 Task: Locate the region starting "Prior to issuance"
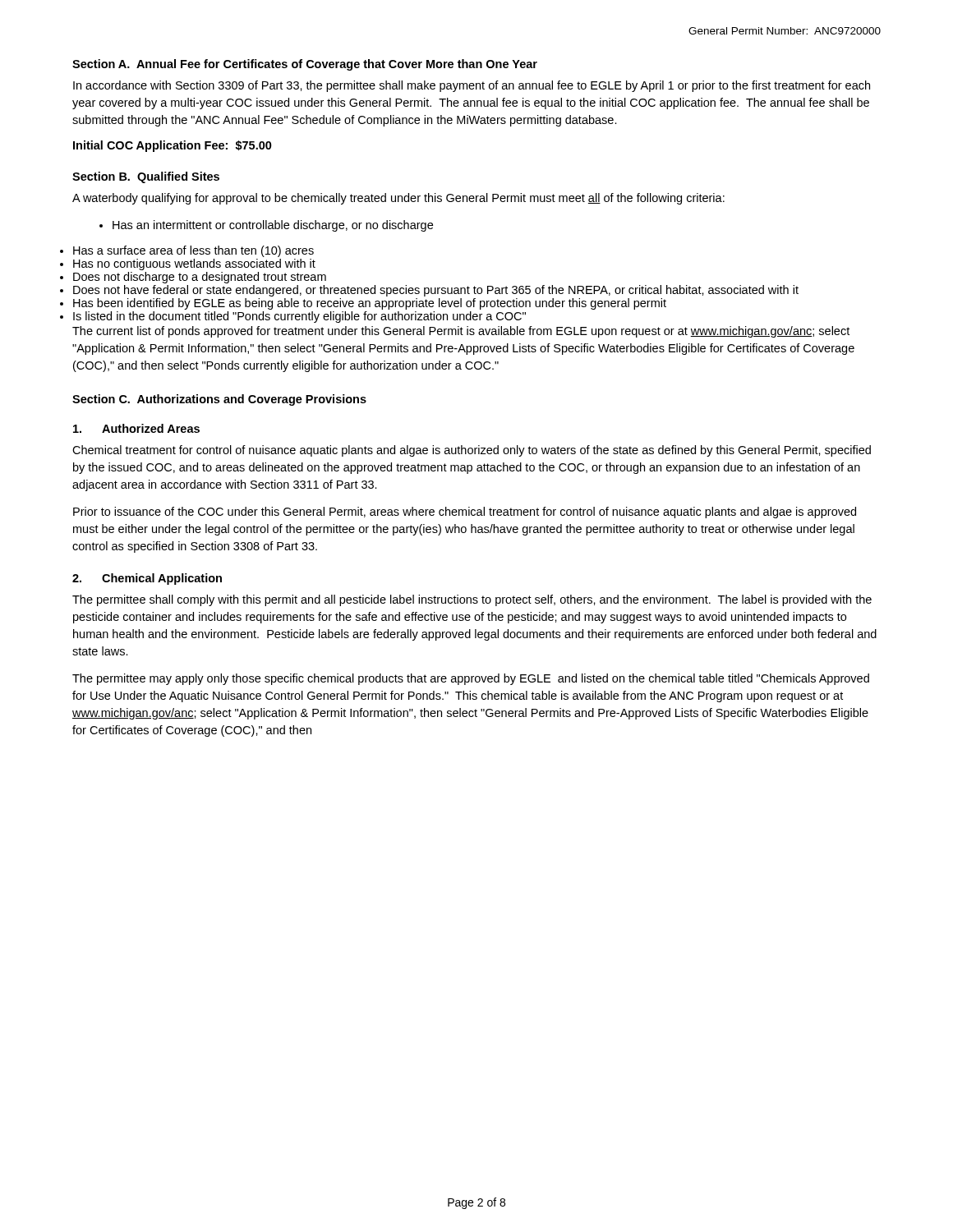(x=476, y=530)
